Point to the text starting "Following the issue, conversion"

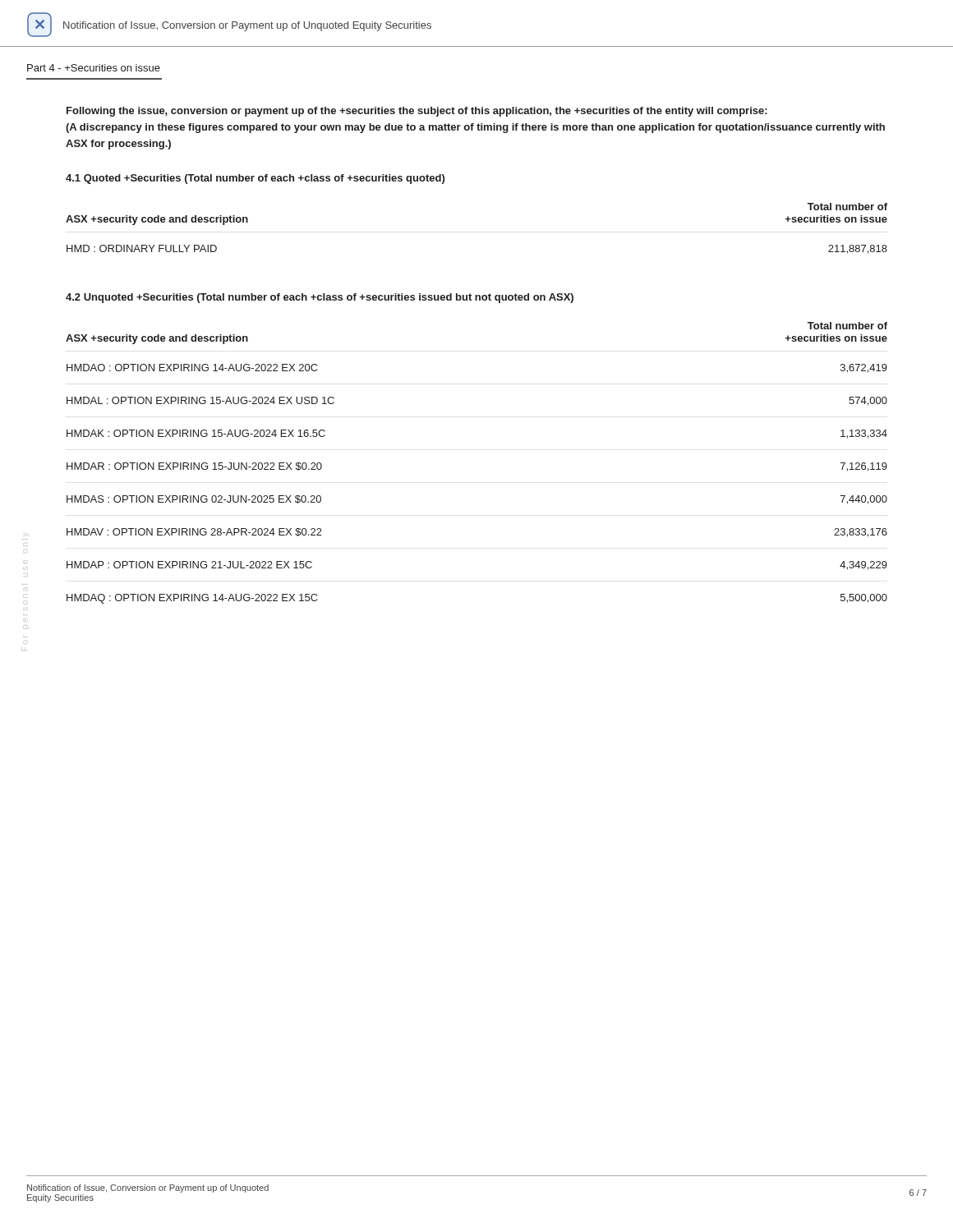[476, 127]
